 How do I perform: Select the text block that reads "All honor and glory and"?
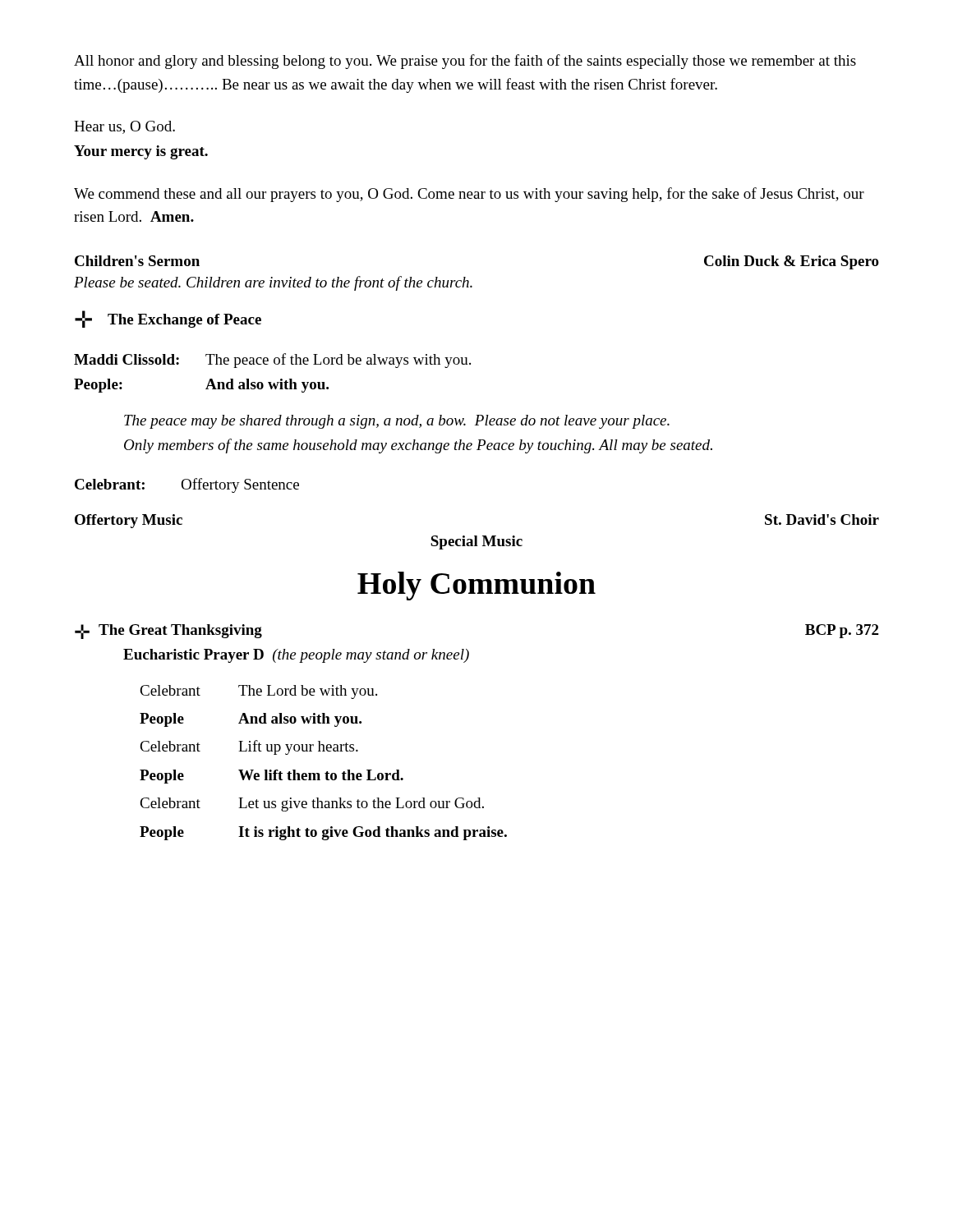[x=465, y=72]
